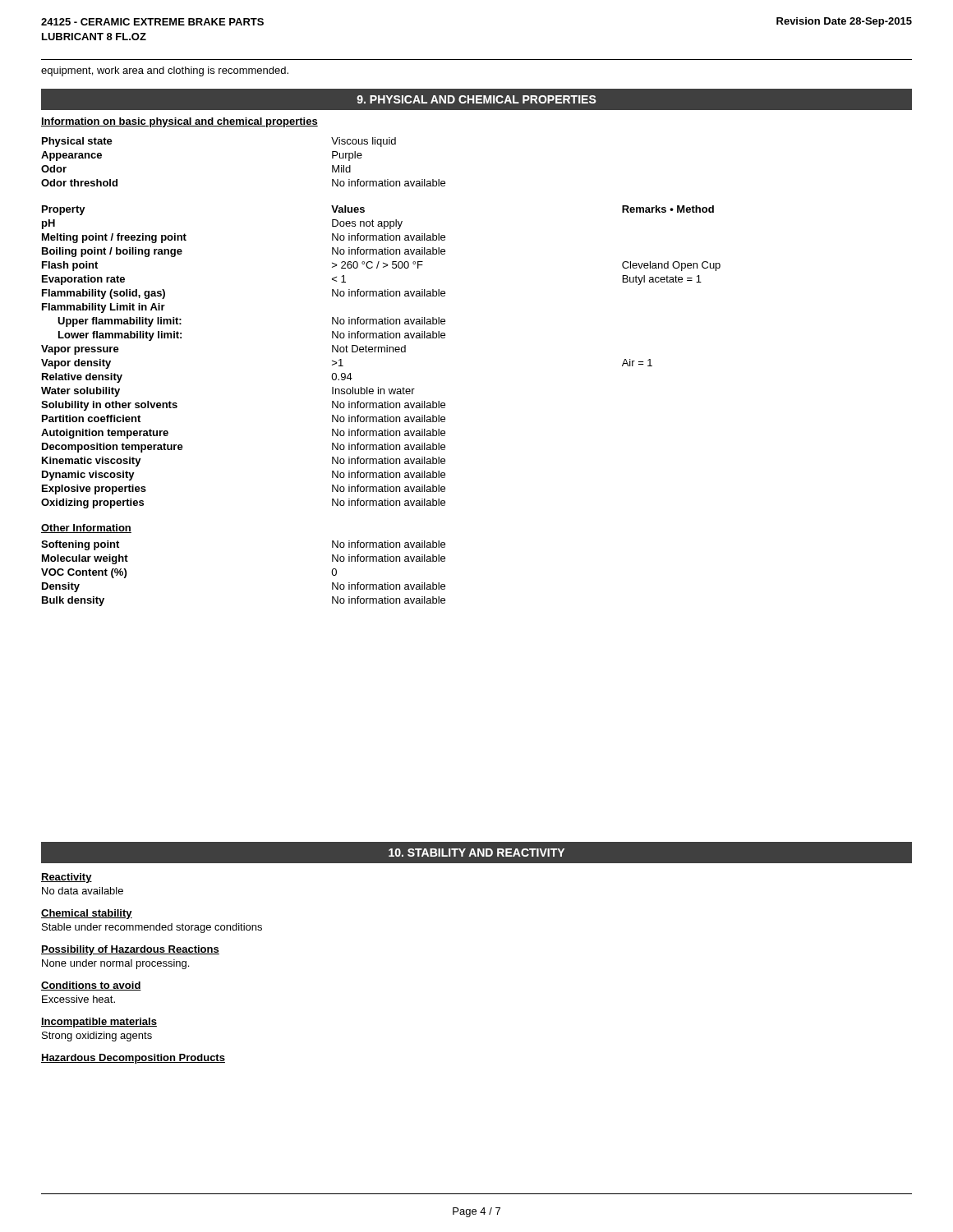Find "9. PHYSICAL AND CHEMICAL PROPERTIES" on this page
The width and height of the screenshot is (953, 1232).
pos(476,99)
